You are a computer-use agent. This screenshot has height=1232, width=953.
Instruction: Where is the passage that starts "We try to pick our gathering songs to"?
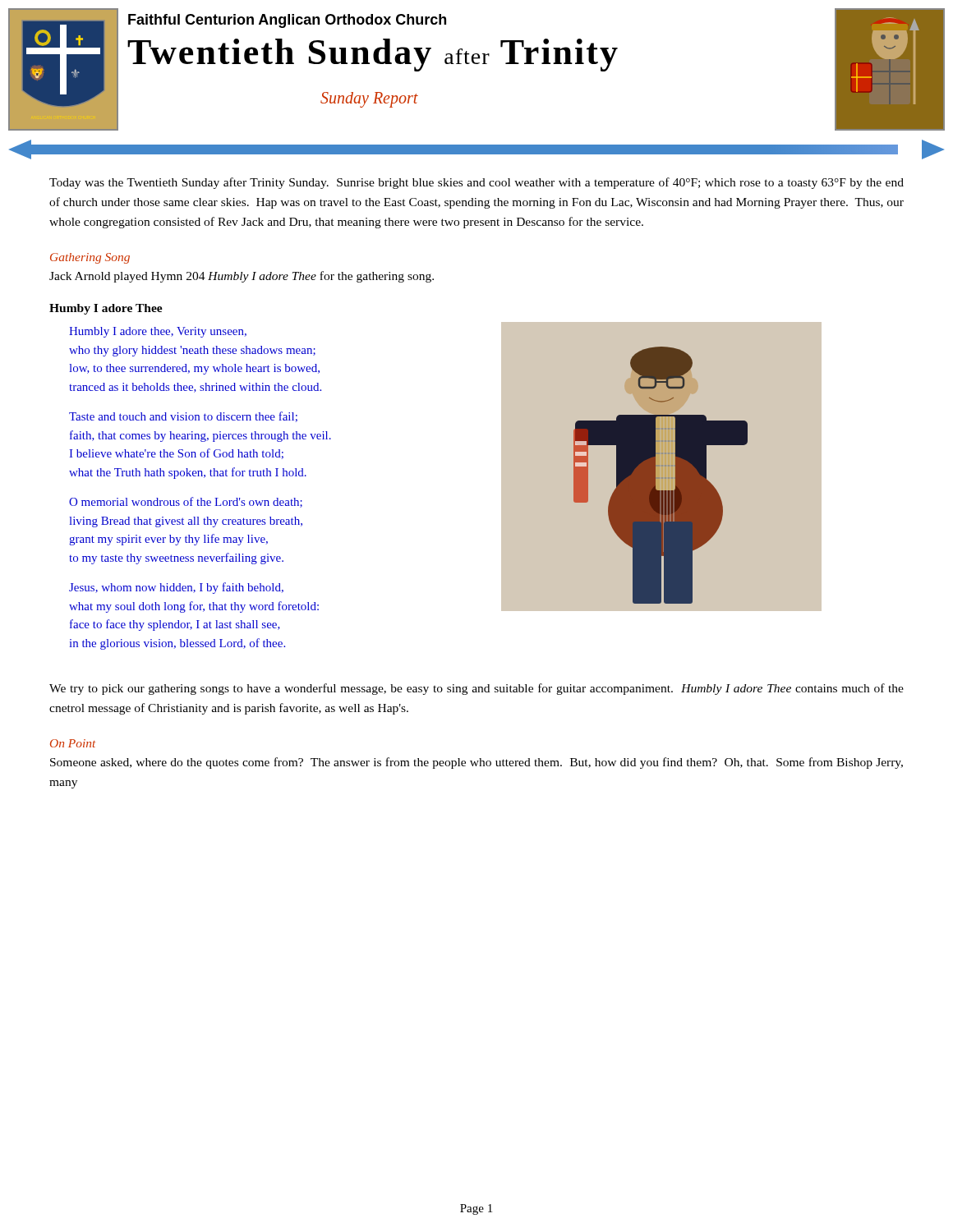(x=476, y=698)
